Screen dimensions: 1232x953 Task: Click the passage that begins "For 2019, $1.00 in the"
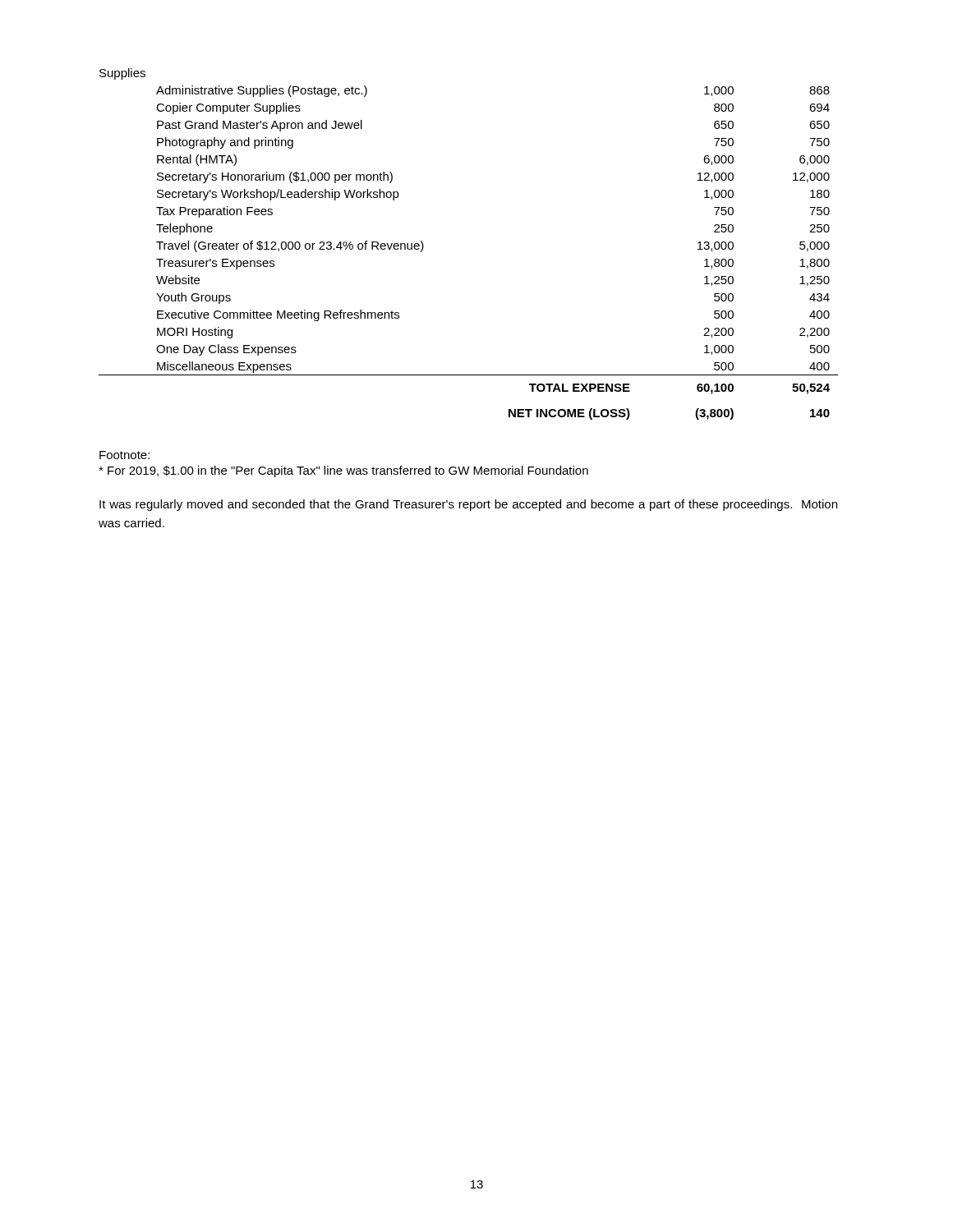pyautogui.click(x=344, y=470)
